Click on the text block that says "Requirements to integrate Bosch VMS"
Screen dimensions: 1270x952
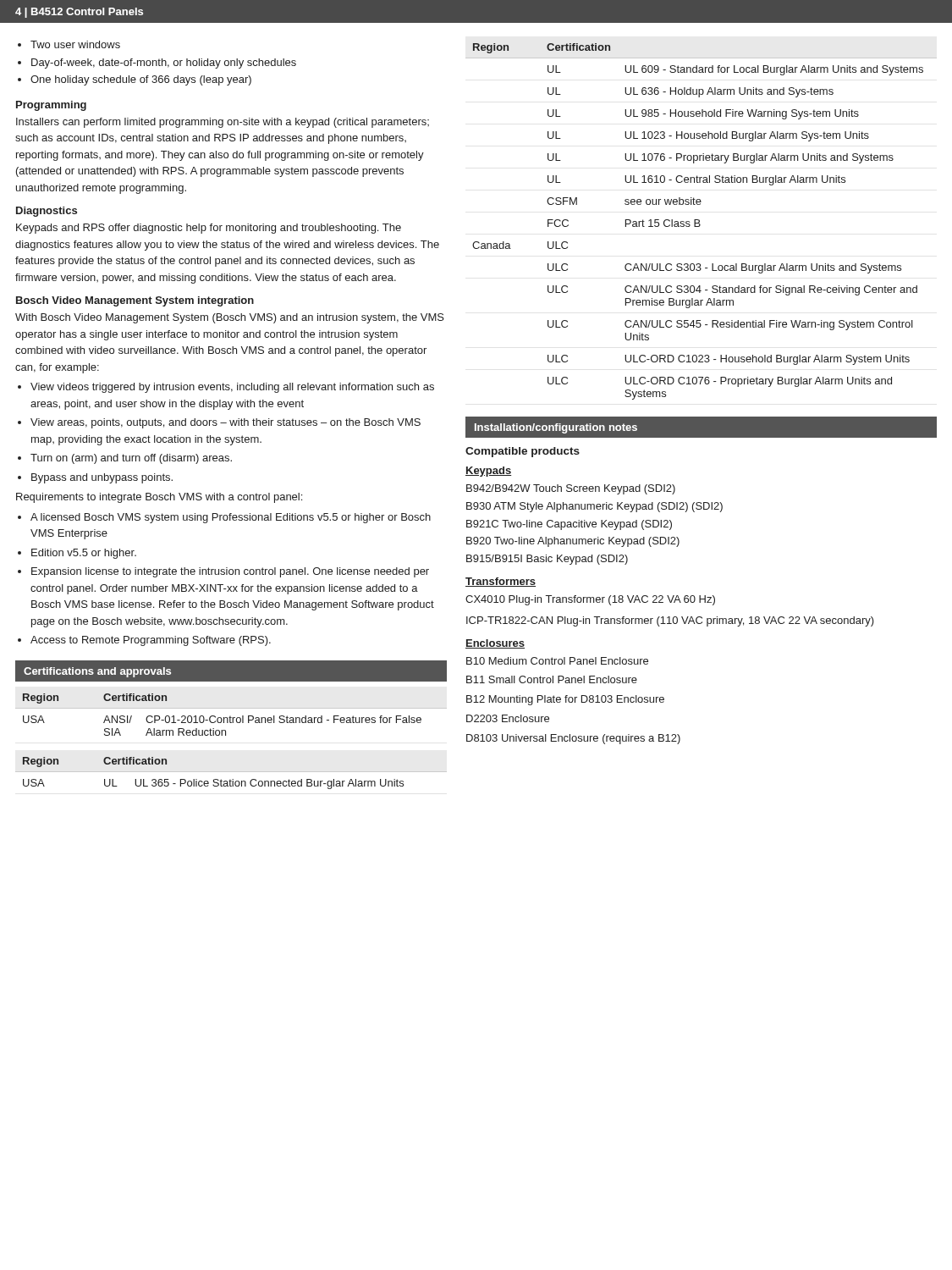tap(159, 497)
